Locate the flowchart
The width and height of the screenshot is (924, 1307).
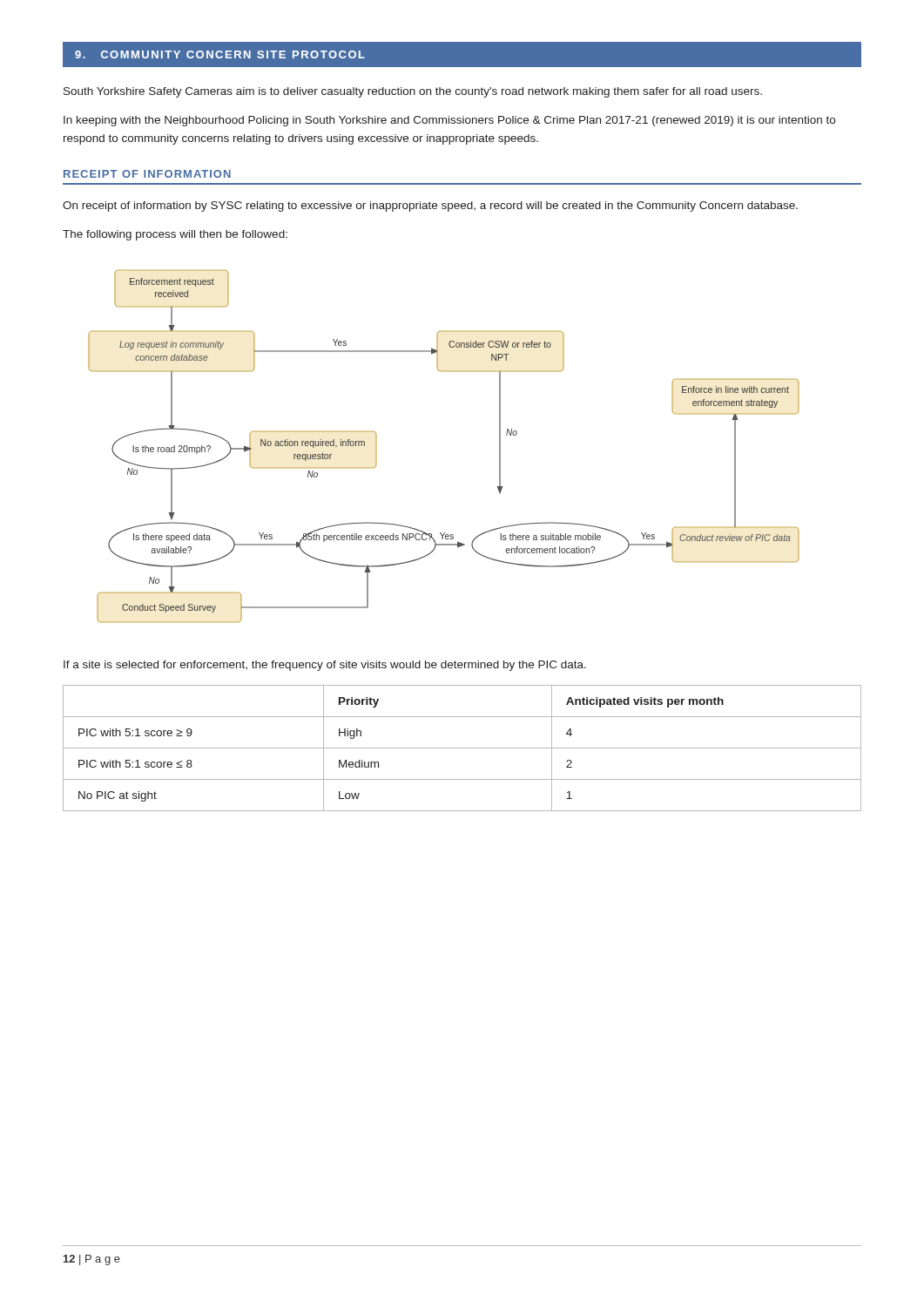pos(462,450)
